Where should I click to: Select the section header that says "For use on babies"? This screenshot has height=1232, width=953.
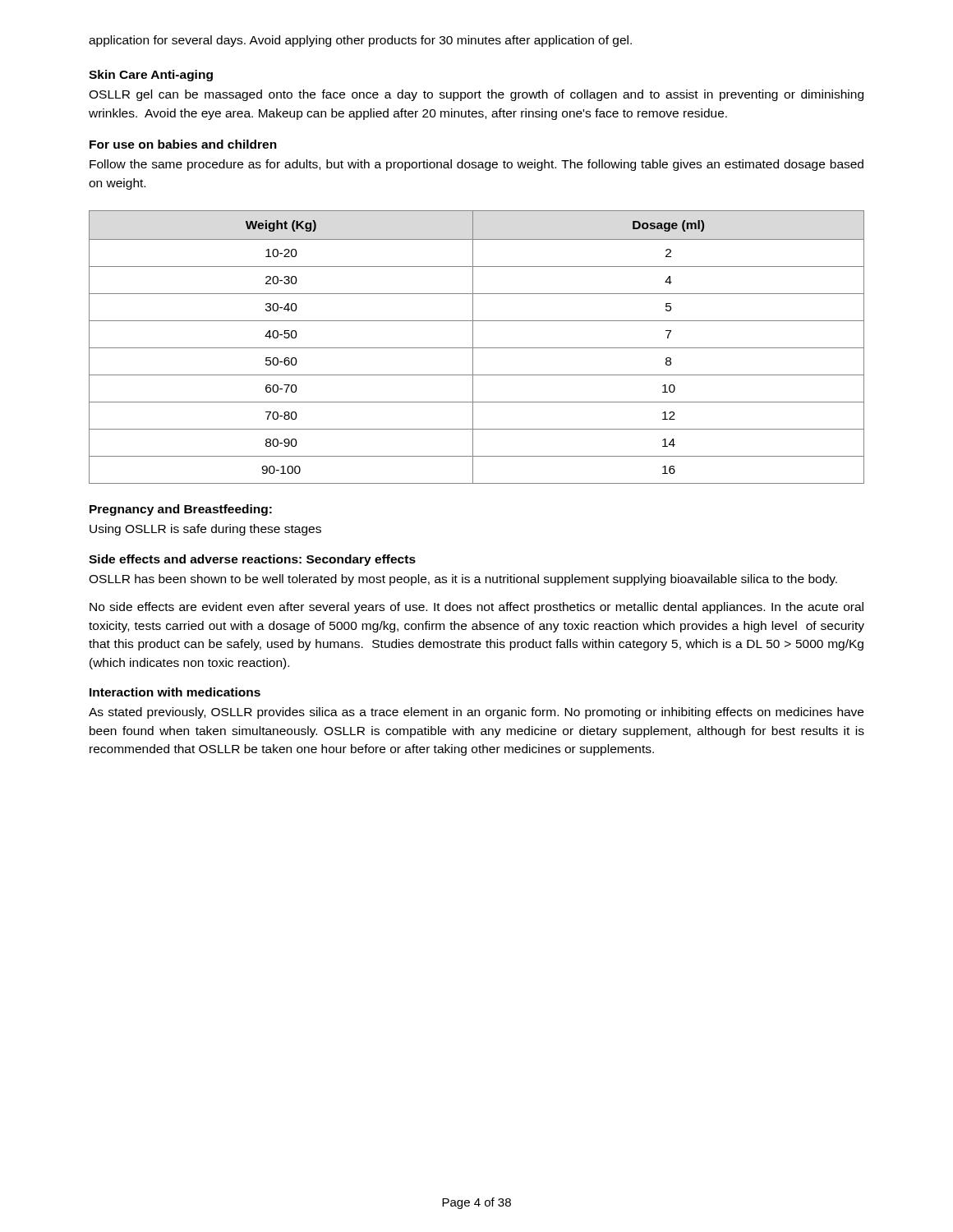click(183, 144)
